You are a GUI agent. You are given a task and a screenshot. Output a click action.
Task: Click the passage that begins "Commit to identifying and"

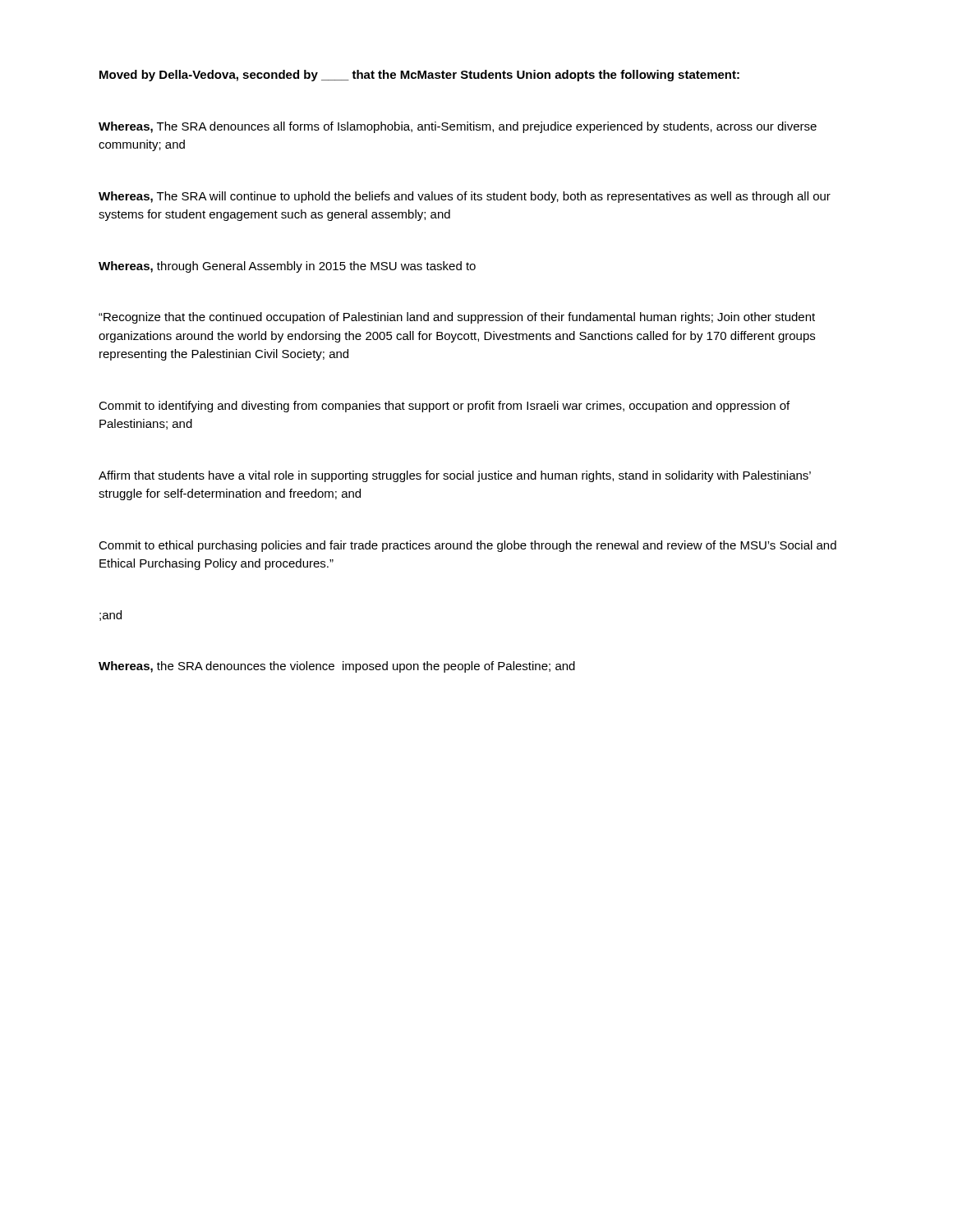[476, 415]
